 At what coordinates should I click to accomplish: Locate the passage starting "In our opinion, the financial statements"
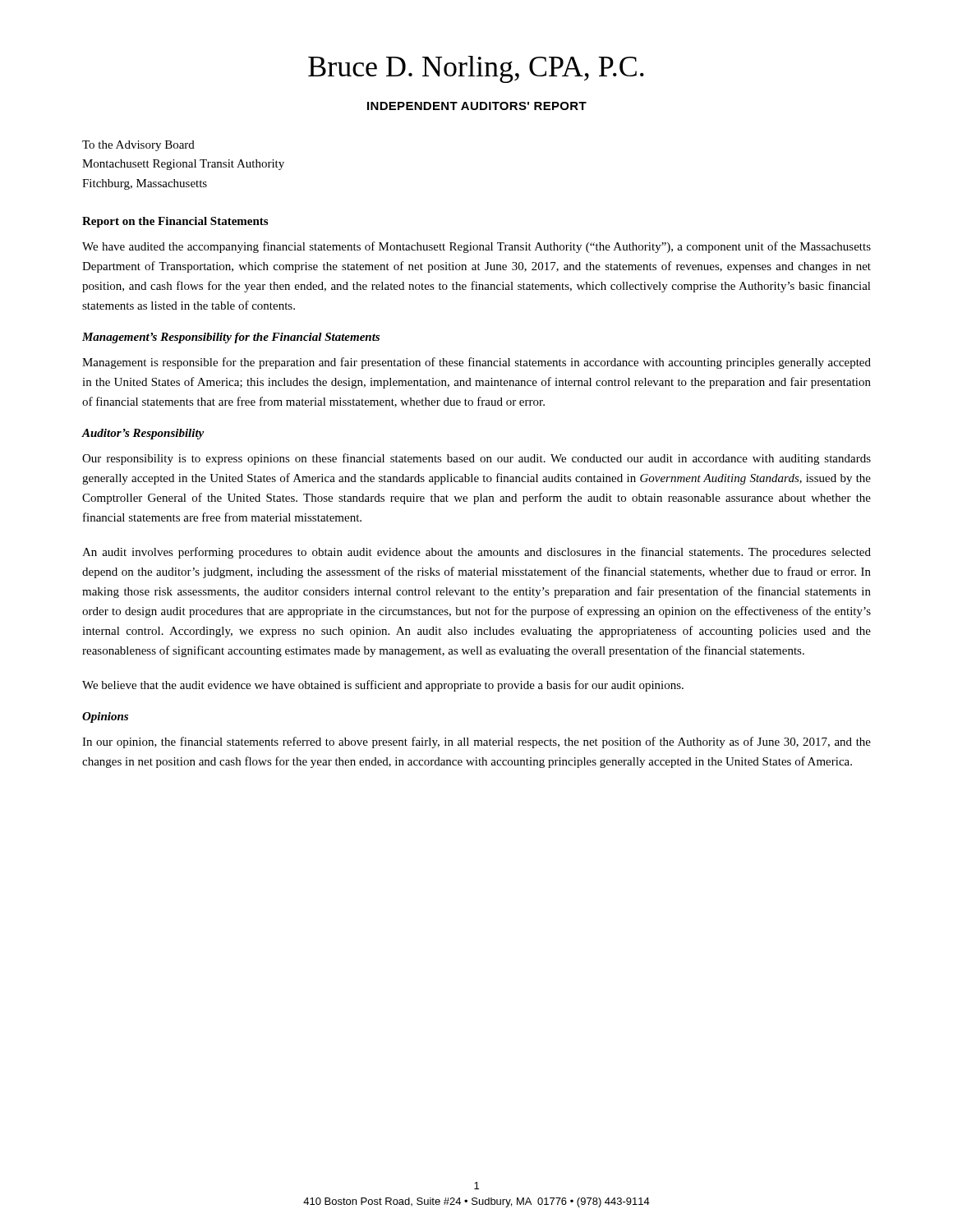476,751
